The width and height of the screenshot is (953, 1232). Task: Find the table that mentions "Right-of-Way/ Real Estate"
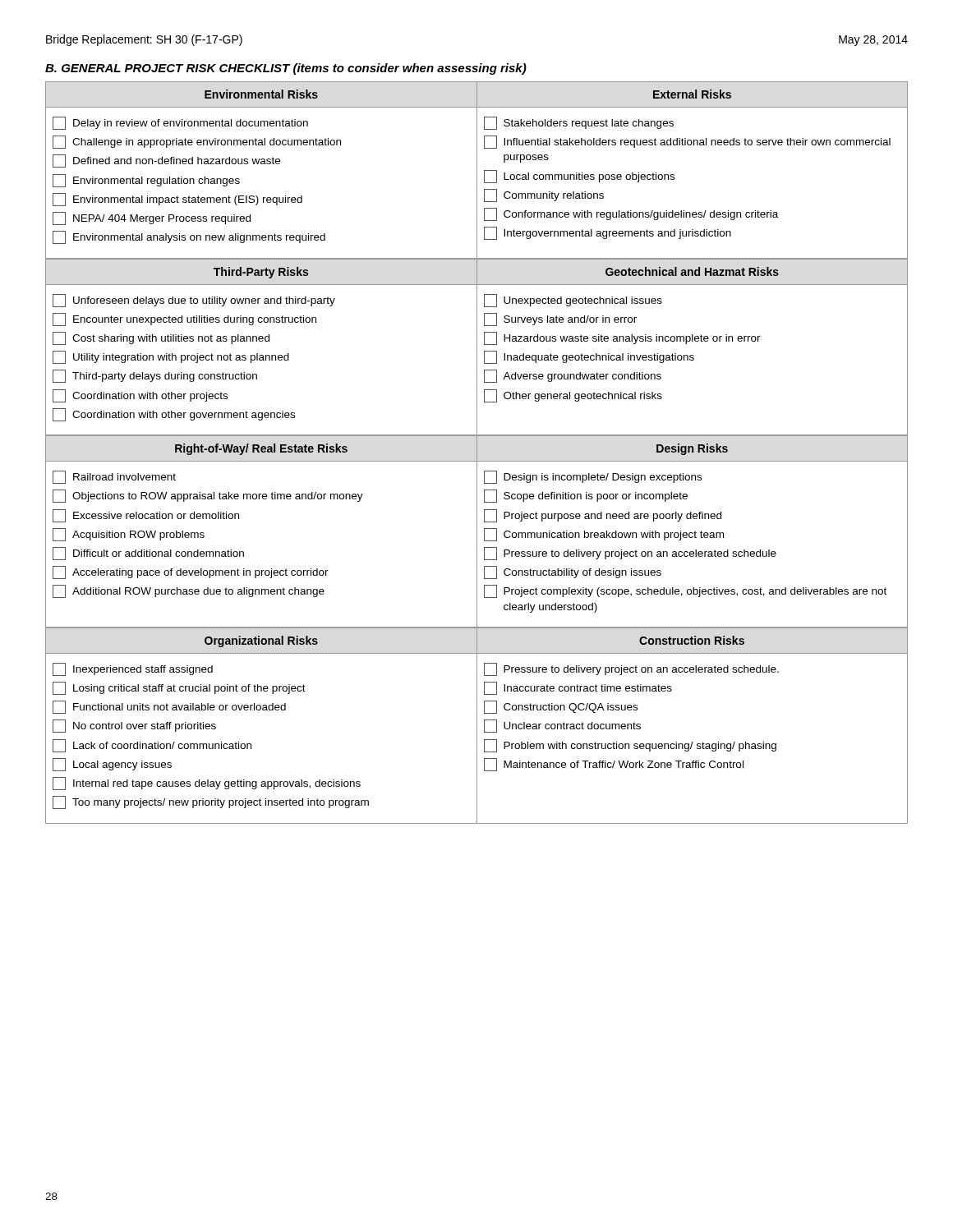pyautogui.click(x=476, y=531)
